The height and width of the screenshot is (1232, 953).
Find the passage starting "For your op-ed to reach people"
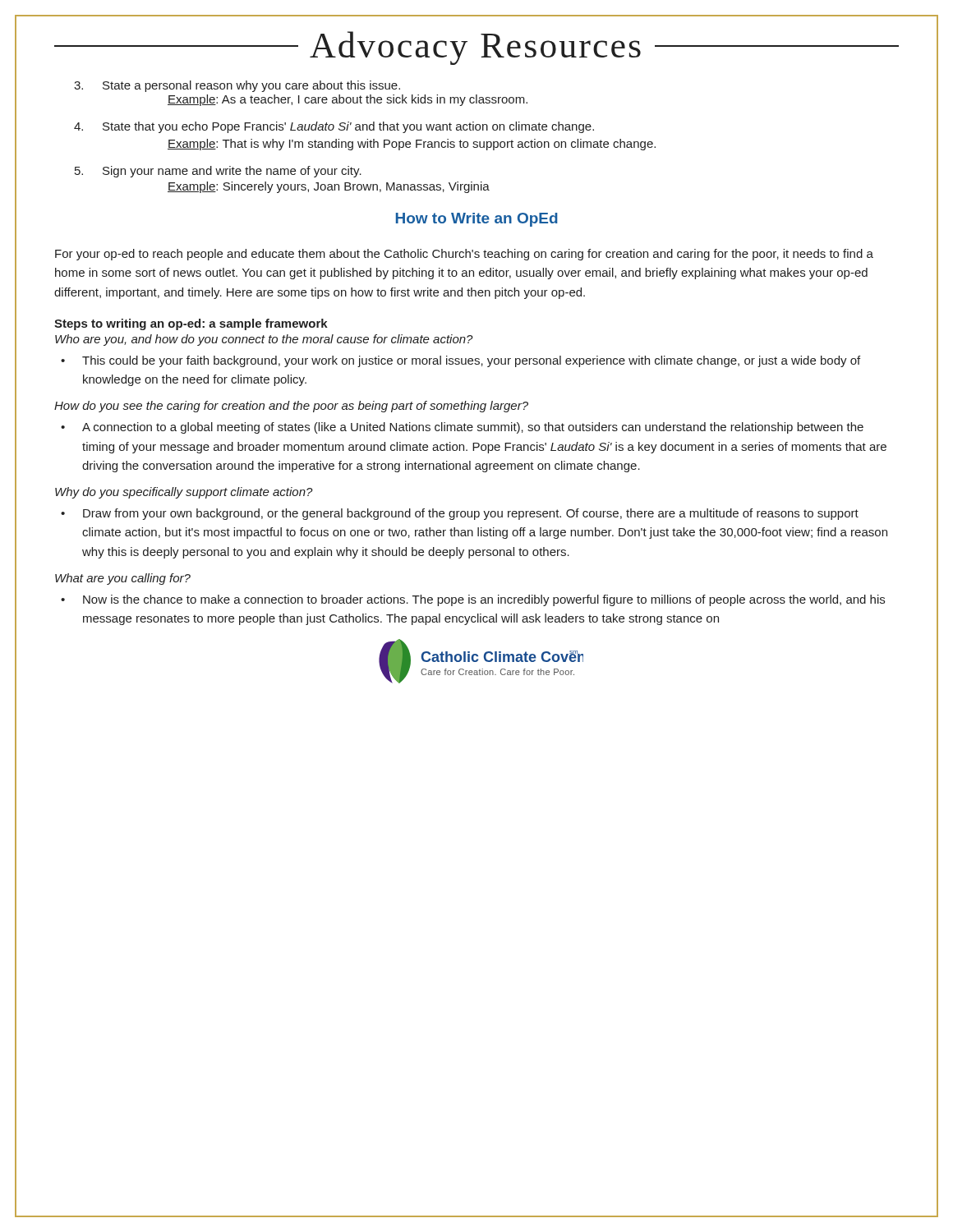[x=464, y=272]
